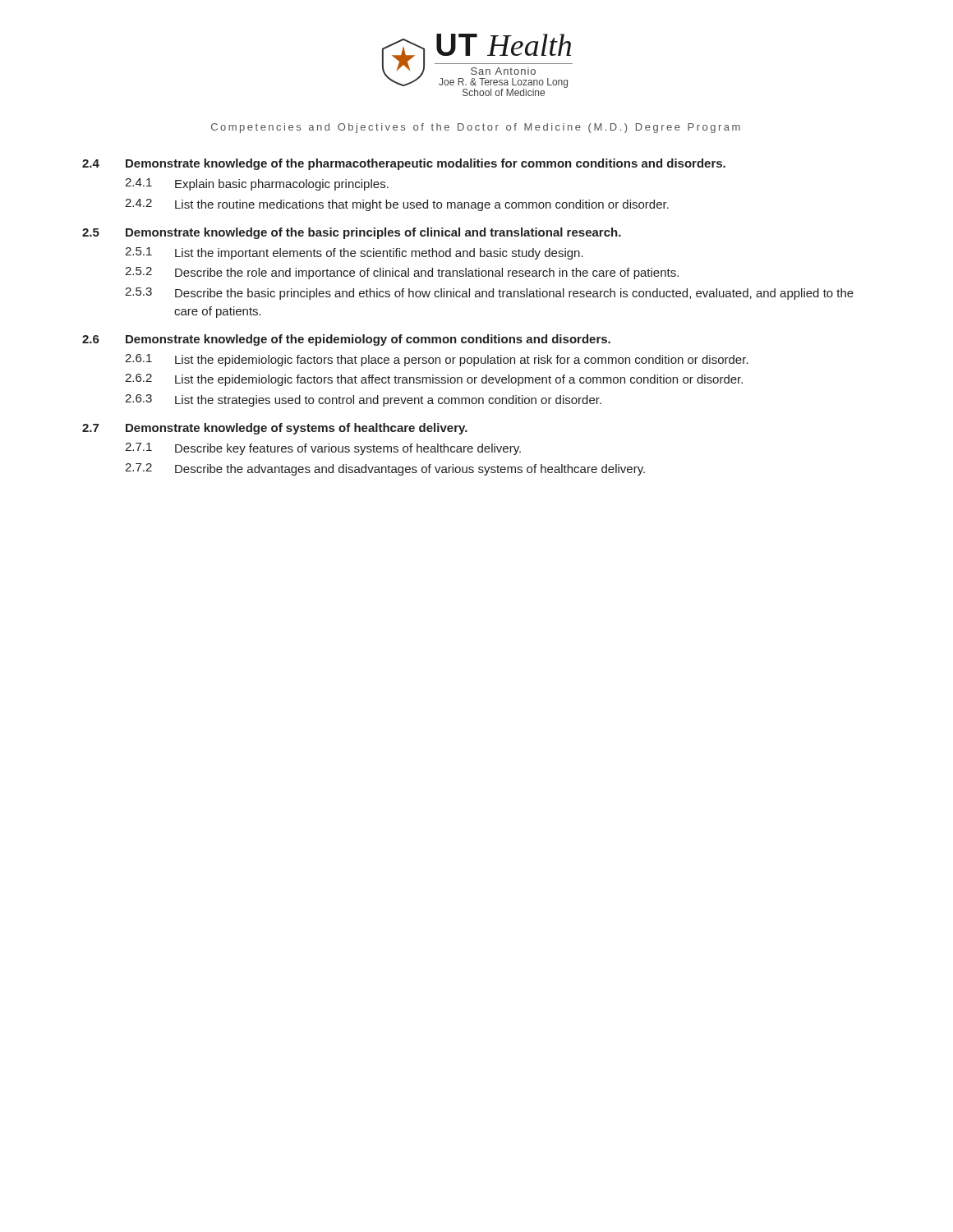The image size is (953, 1232).
Task: Click on the element starting "2.4.1 Explain basic pharmacologic principles."
Action: [257, 184]
